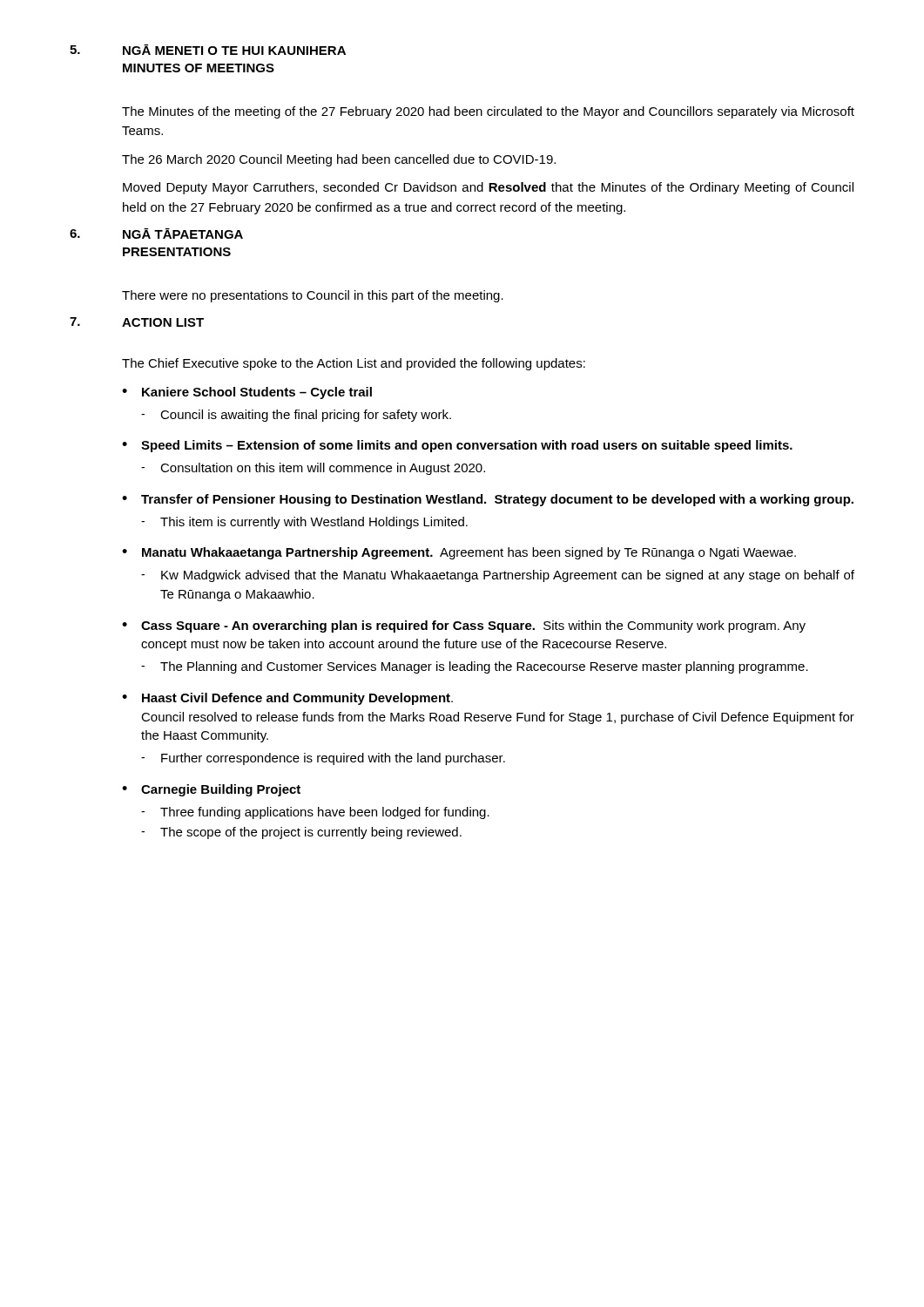
Task: Point to the text block starting "• Transfer of Pensioner Housing"
Action: point(488,511)
